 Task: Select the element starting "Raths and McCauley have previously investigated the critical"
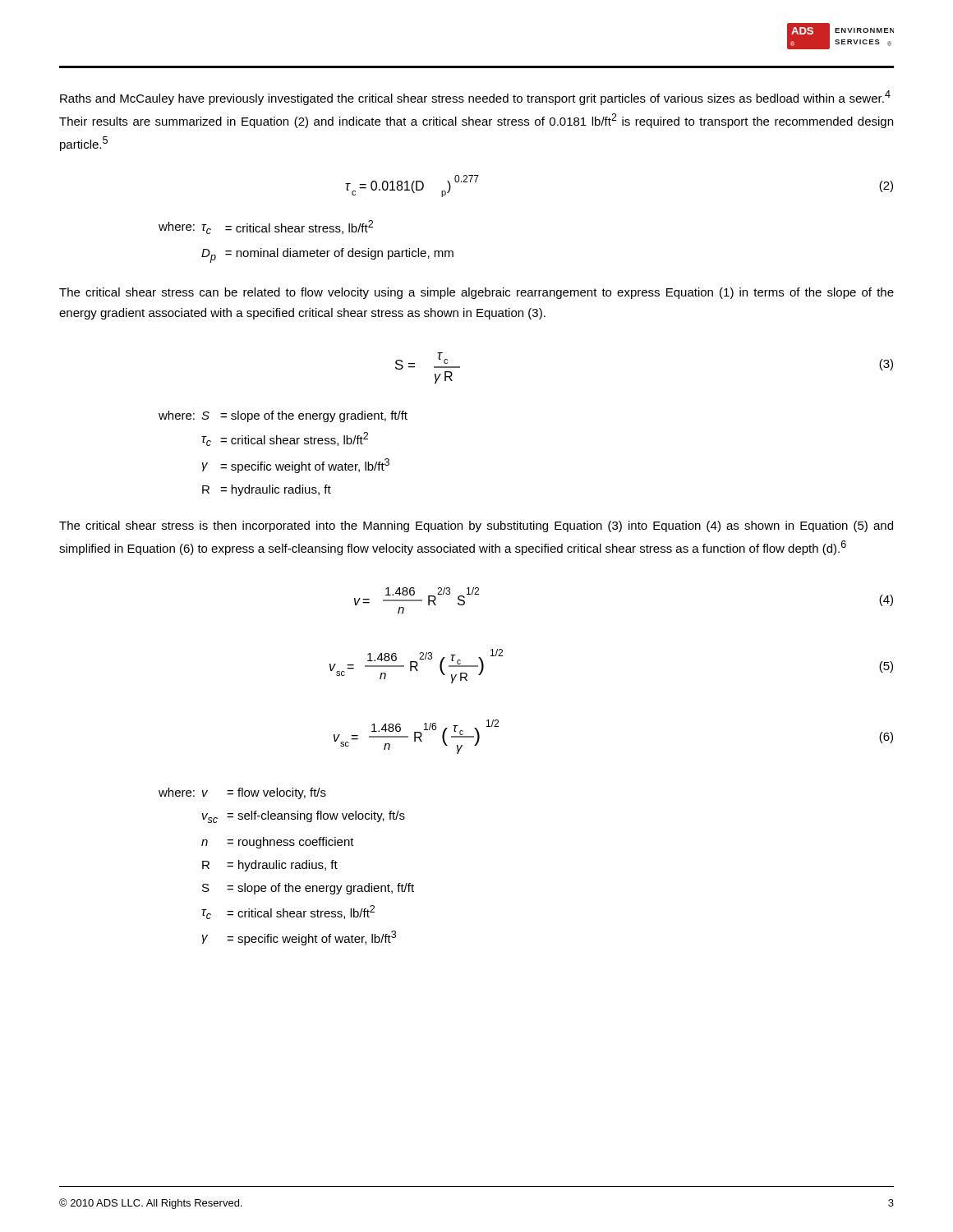[476, 120]
